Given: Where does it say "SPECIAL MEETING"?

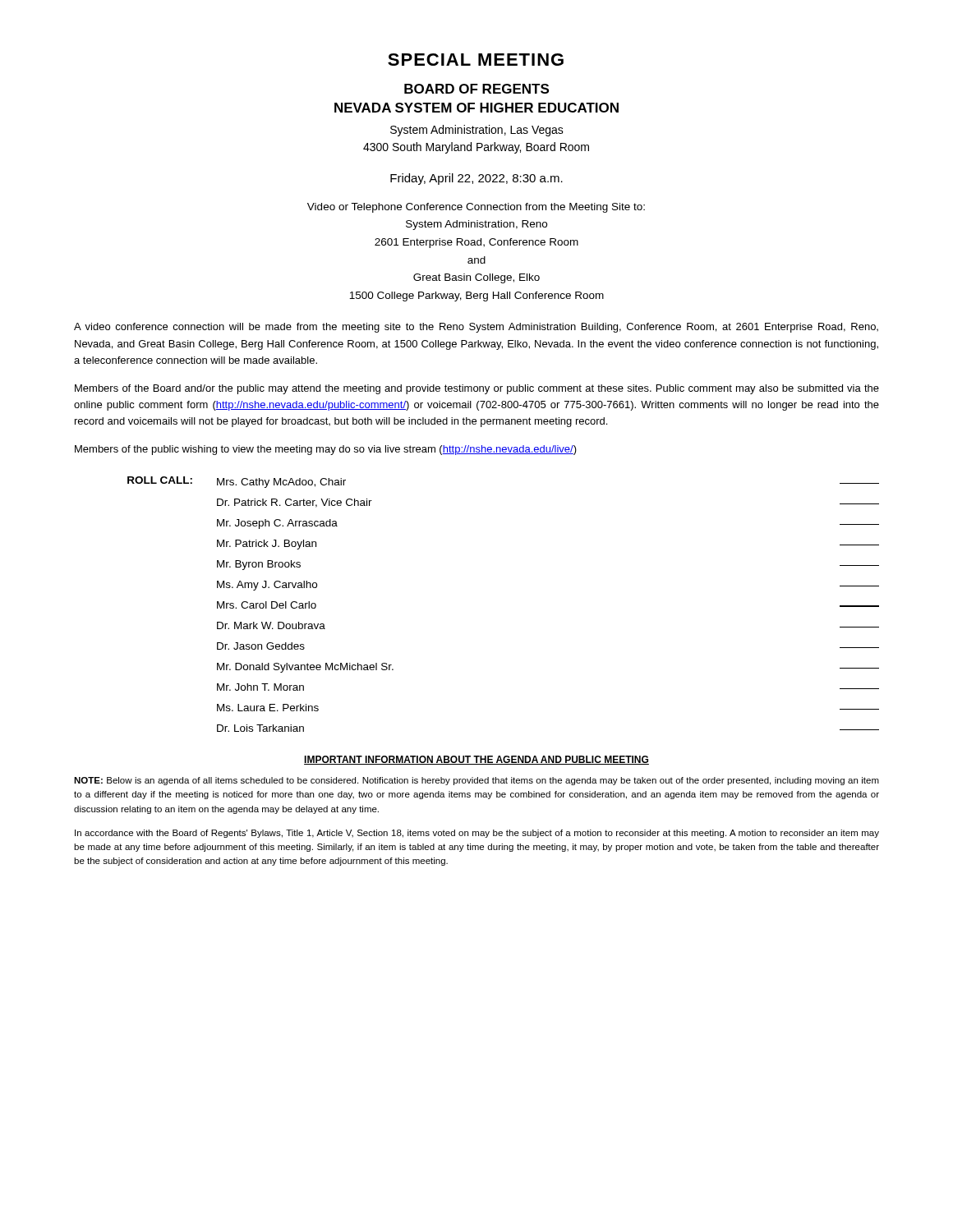Looking at the screenshot, I should [x=476, y=60].
